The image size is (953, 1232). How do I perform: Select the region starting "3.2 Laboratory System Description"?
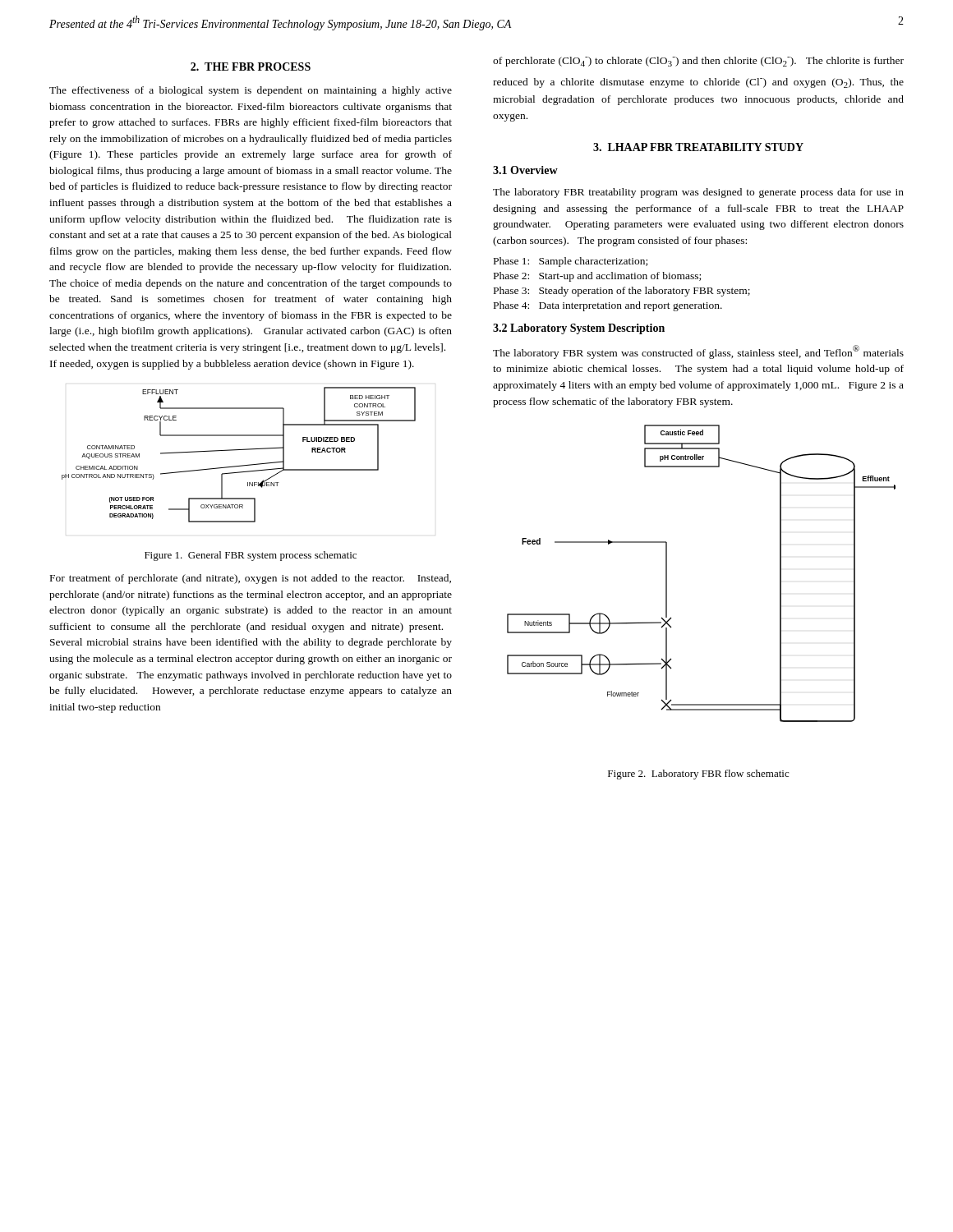[579, 328]
